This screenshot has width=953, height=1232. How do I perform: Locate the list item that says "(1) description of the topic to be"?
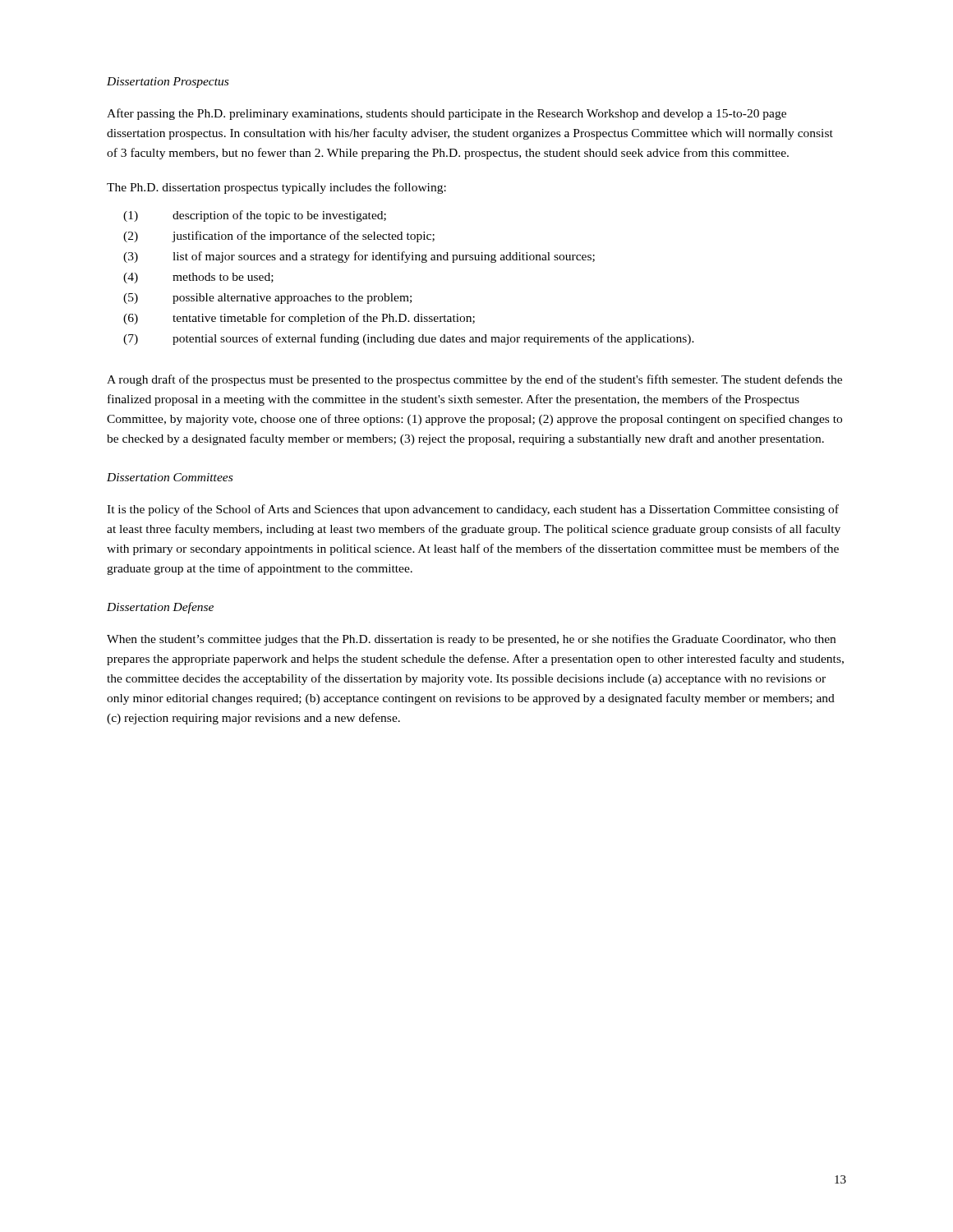(255, 216)
